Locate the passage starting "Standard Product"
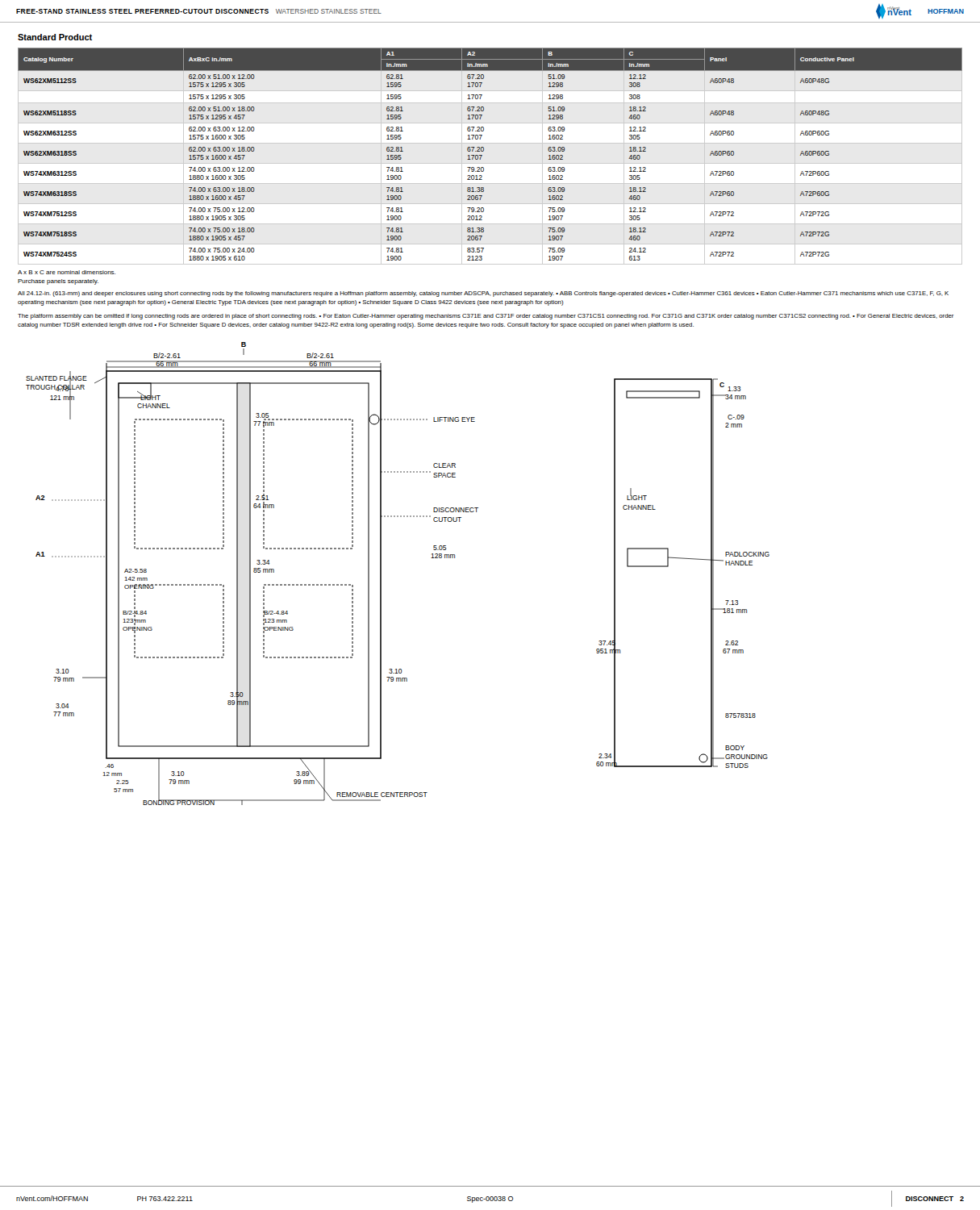Screen dimensions: 1210x980 [x=55, y=37]
